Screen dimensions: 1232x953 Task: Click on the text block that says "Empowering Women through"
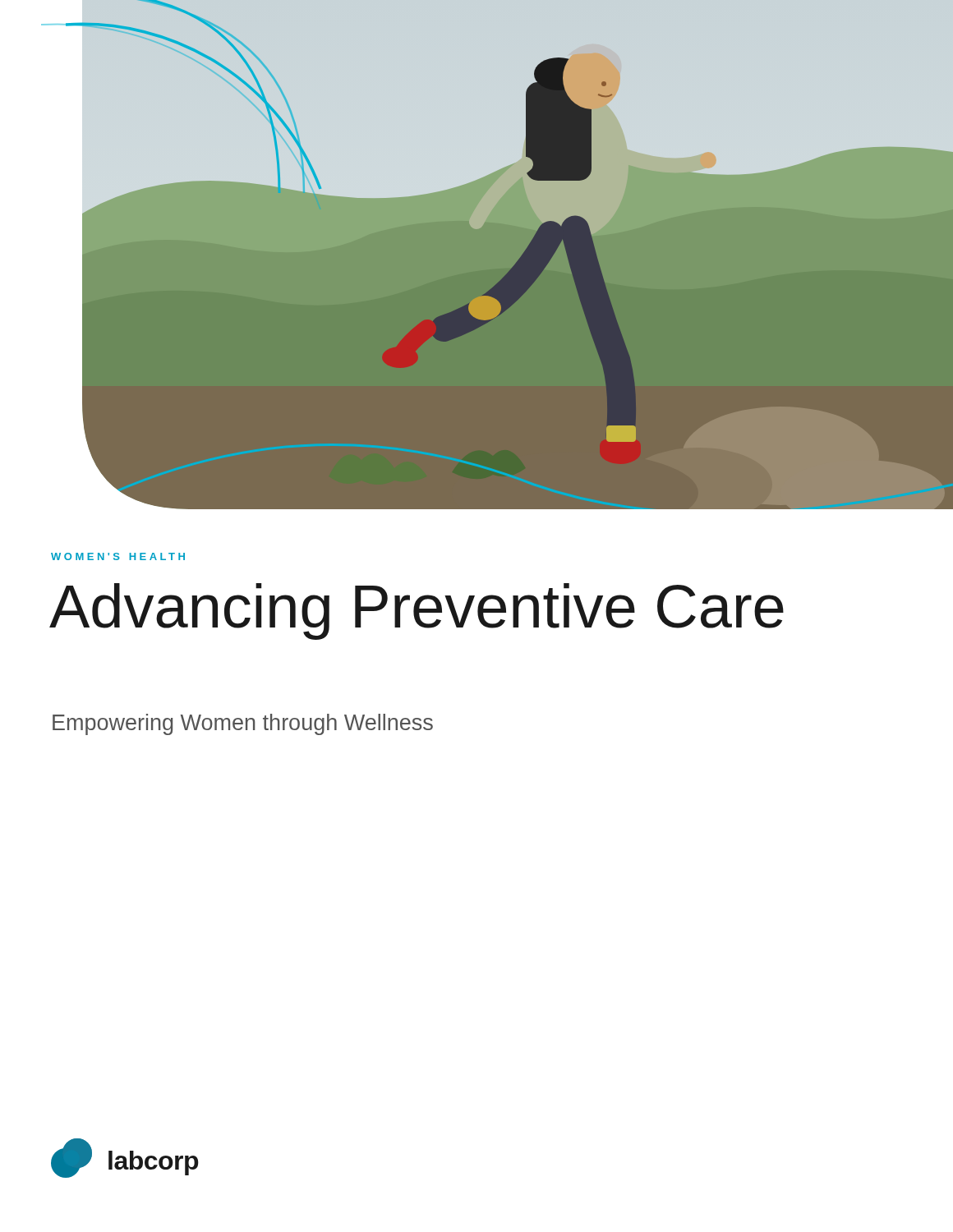(x=242, y=723)
